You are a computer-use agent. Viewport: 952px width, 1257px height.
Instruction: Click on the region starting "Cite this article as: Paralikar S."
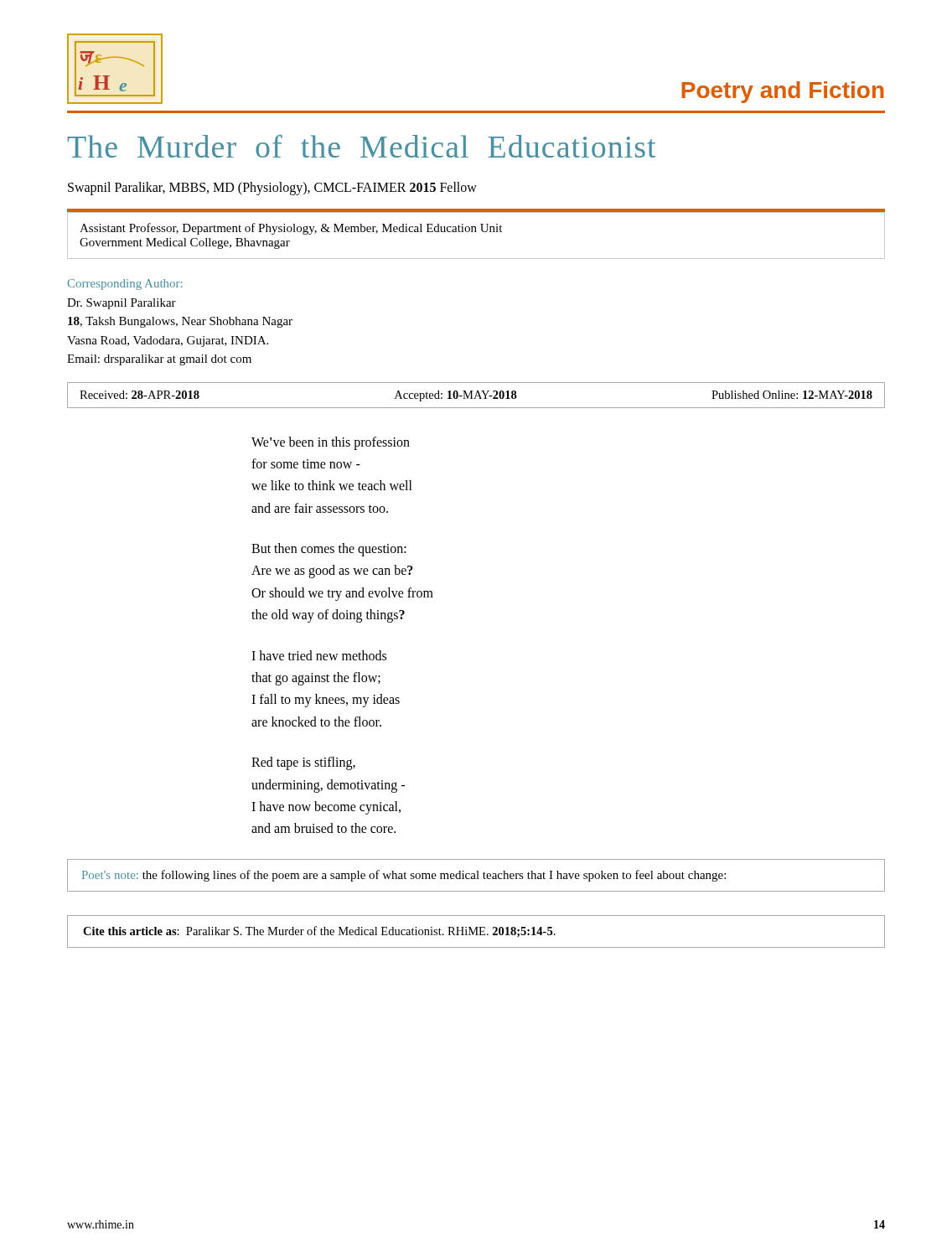319,931
